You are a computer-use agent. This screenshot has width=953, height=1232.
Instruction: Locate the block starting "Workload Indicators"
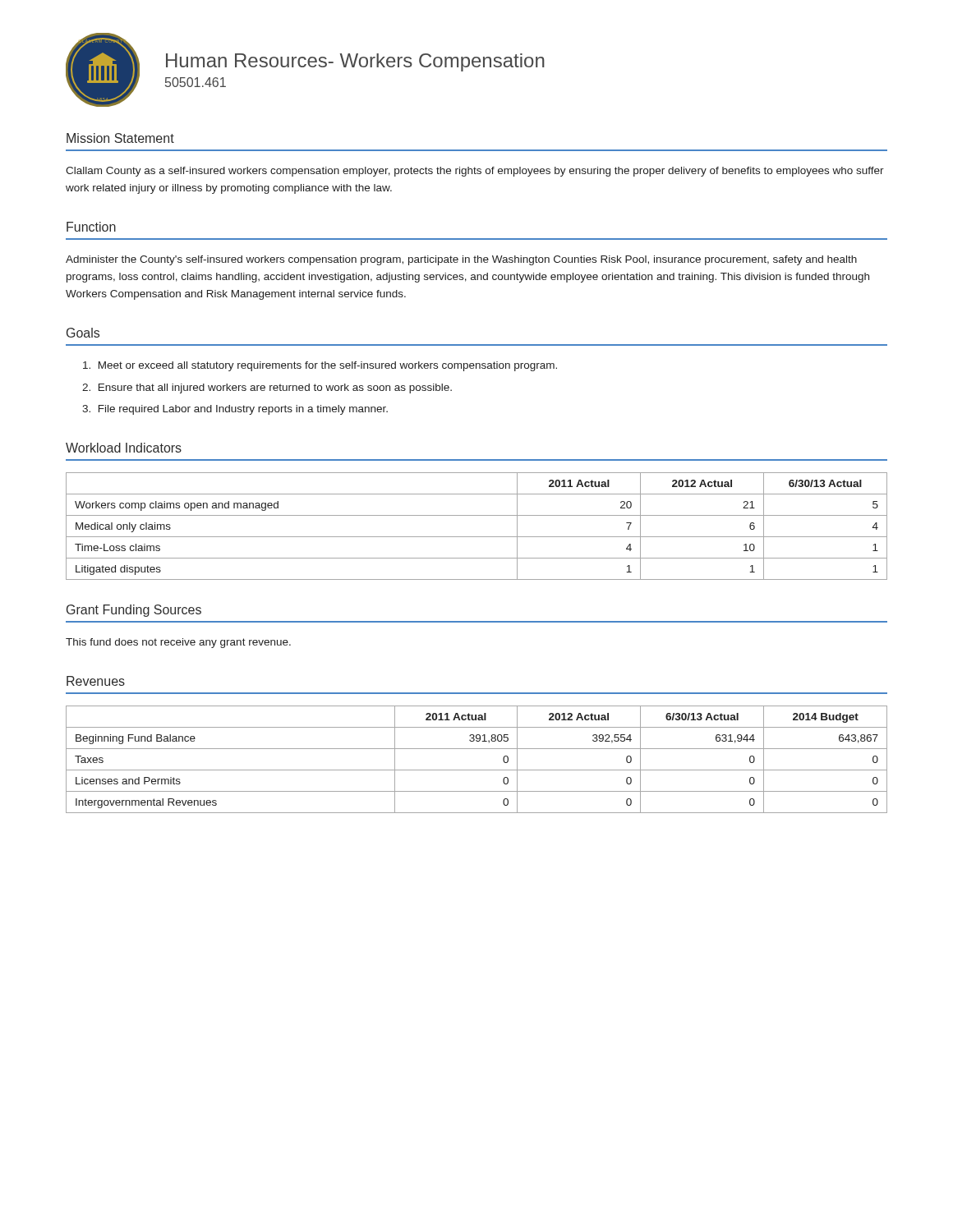[x=124, y=448]
